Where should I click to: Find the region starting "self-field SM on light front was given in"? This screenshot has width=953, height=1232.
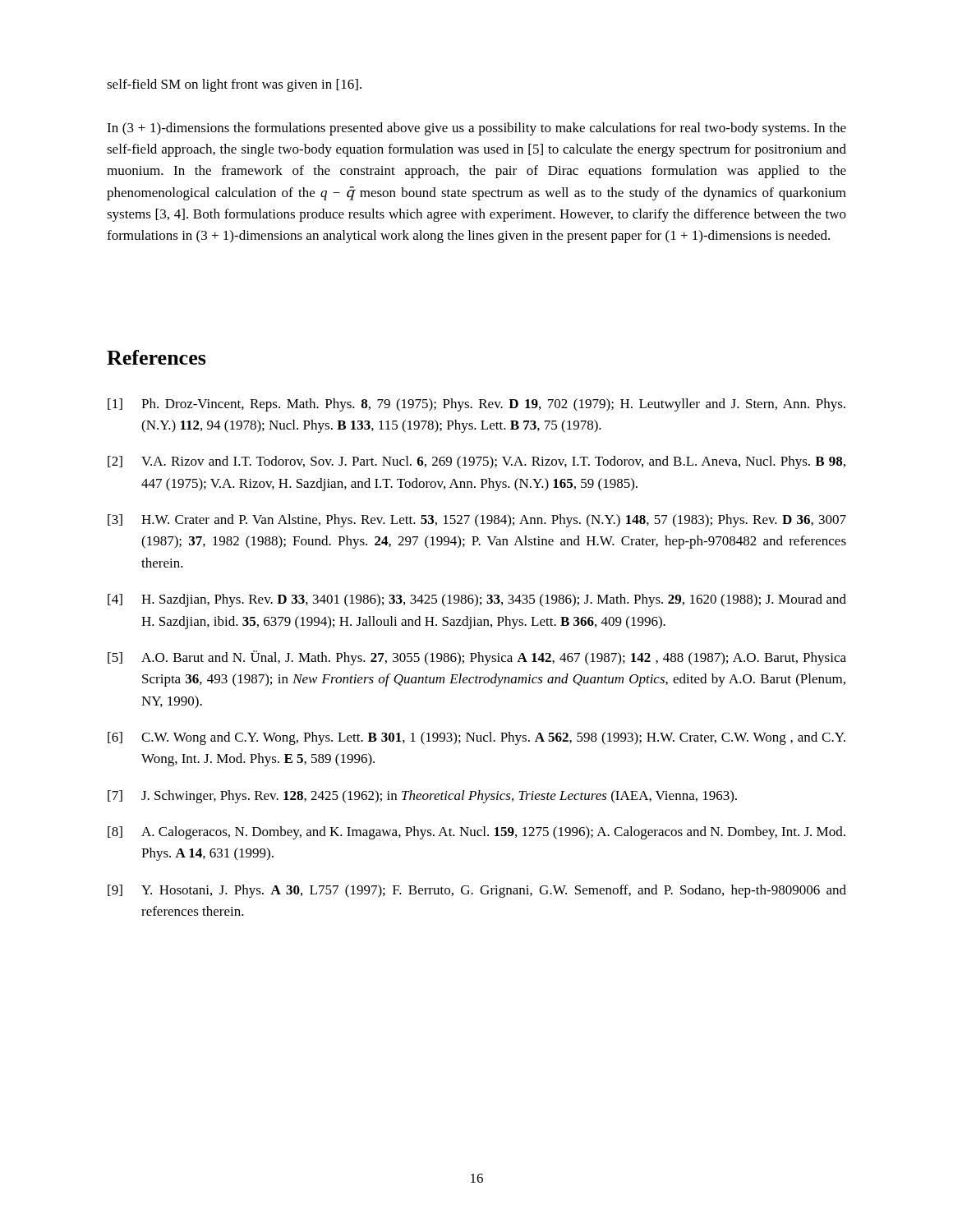[x=476, y=160]
